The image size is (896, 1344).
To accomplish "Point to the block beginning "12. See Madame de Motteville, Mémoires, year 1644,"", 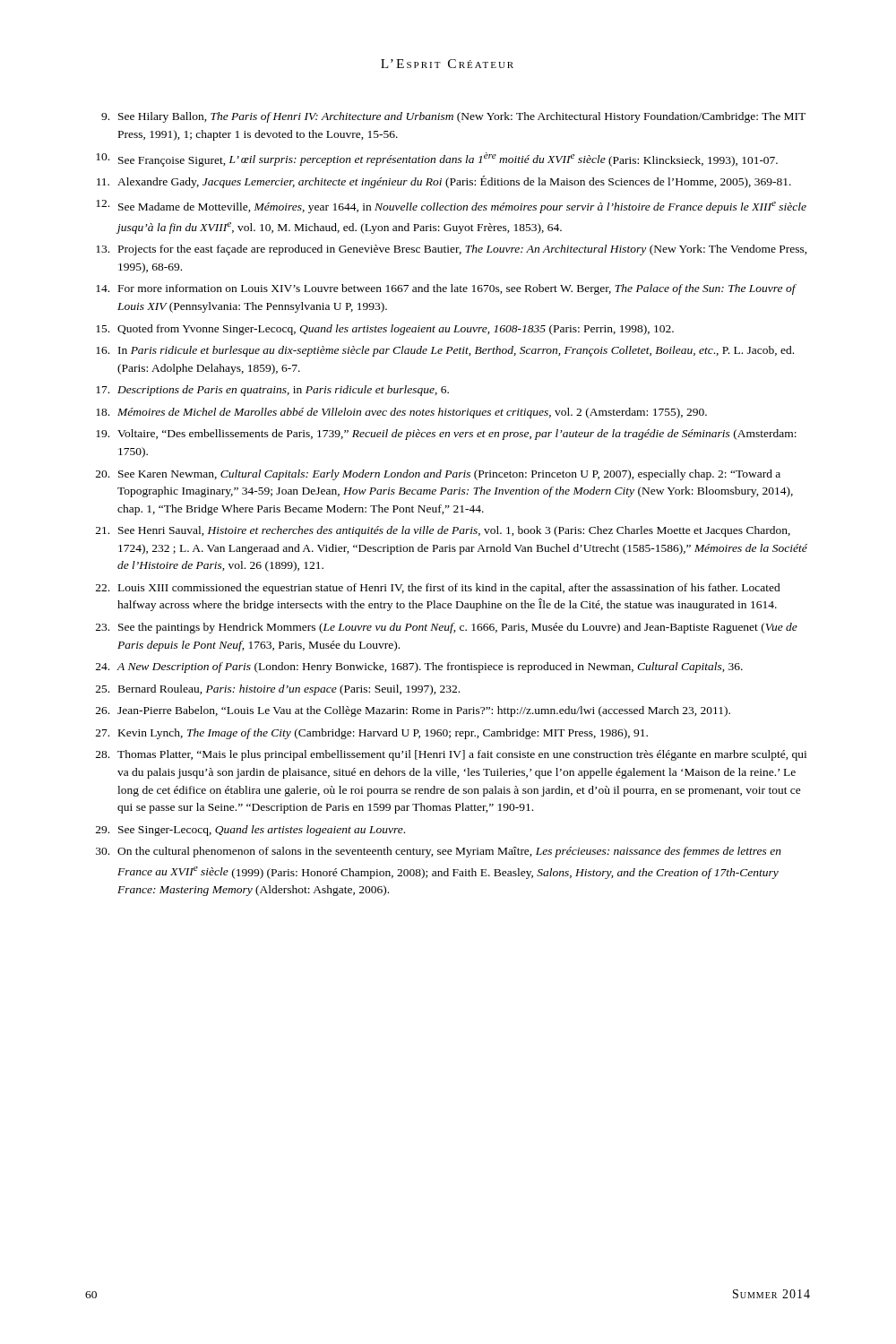I will point(448,215).
